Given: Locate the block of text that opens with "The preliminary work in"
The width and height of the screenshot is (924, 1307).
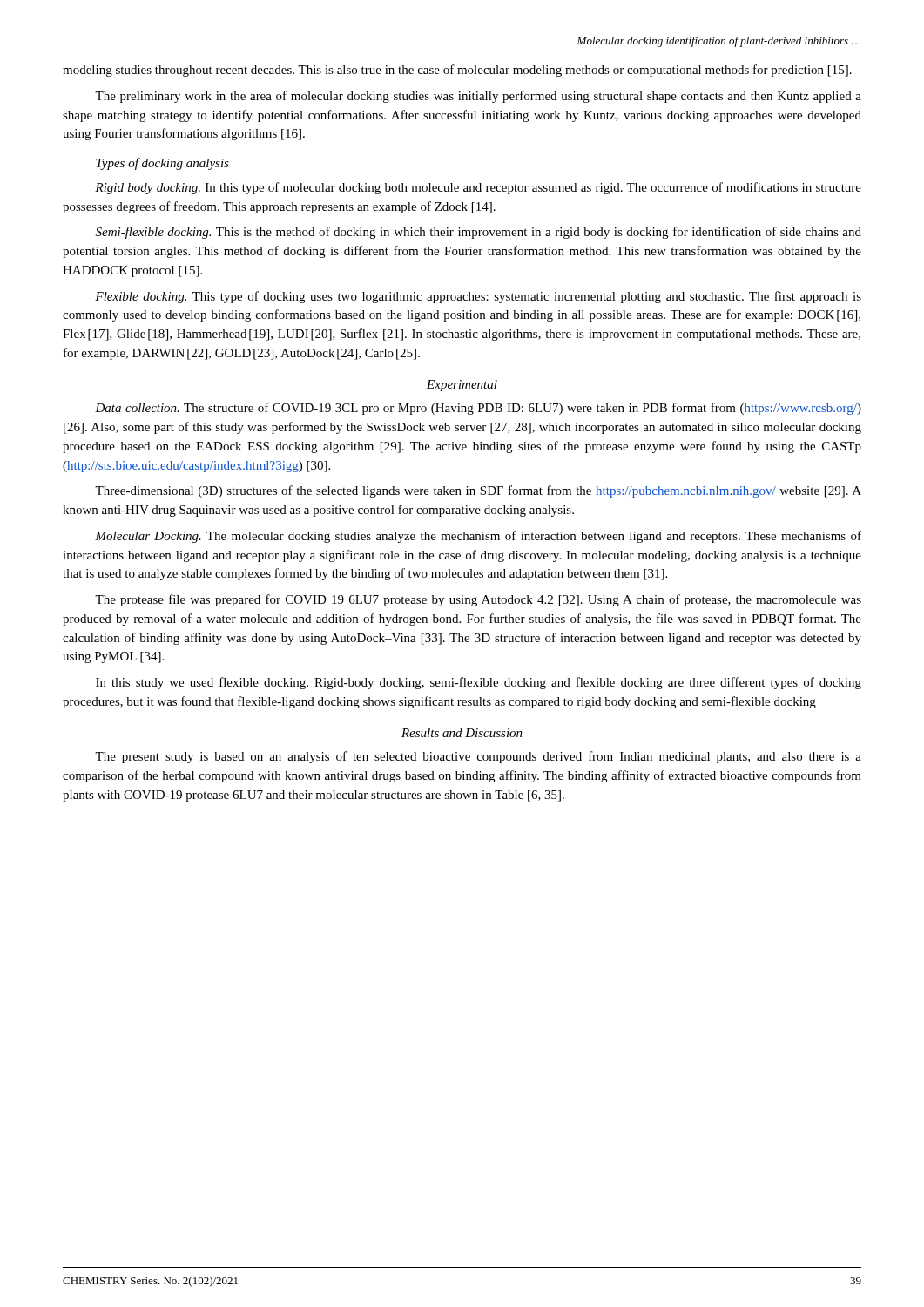Looking at the screenshot, I should click(x=462, y=115).
